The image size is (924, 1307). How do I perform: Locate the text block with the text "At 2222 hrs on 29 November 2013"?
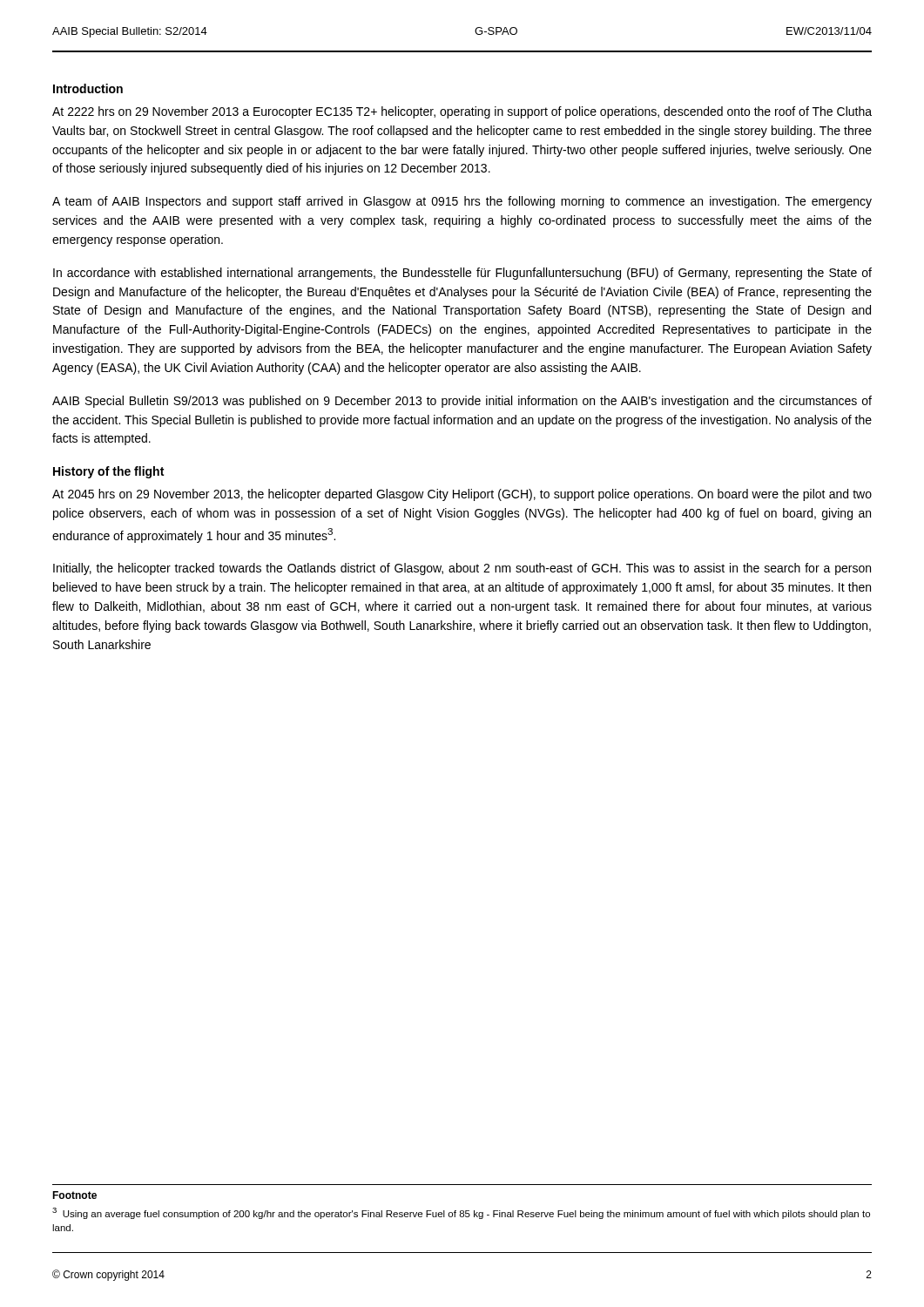tap(462, 140)
